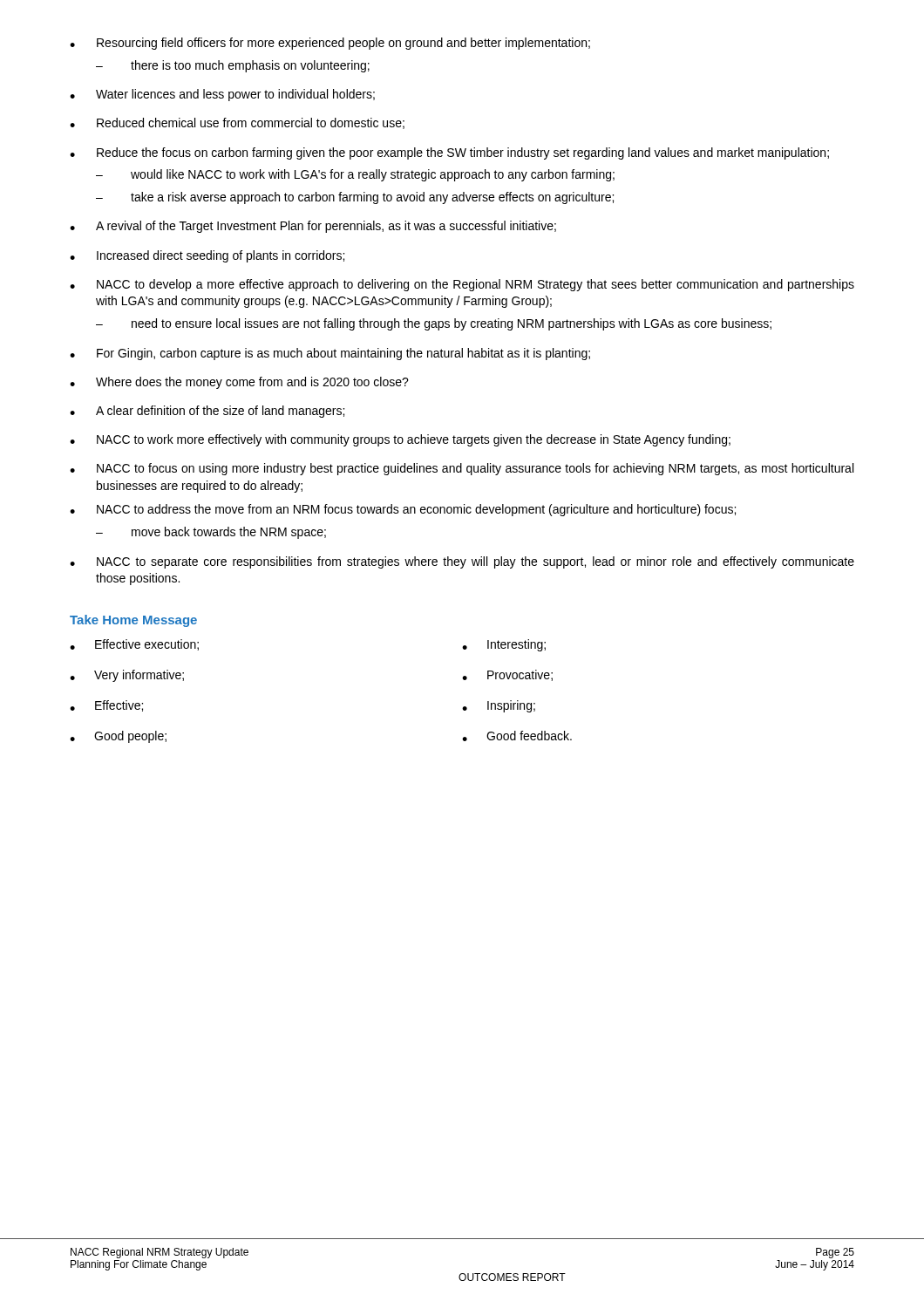Click on the block starting "• NACC to focus"

(462, 478)
